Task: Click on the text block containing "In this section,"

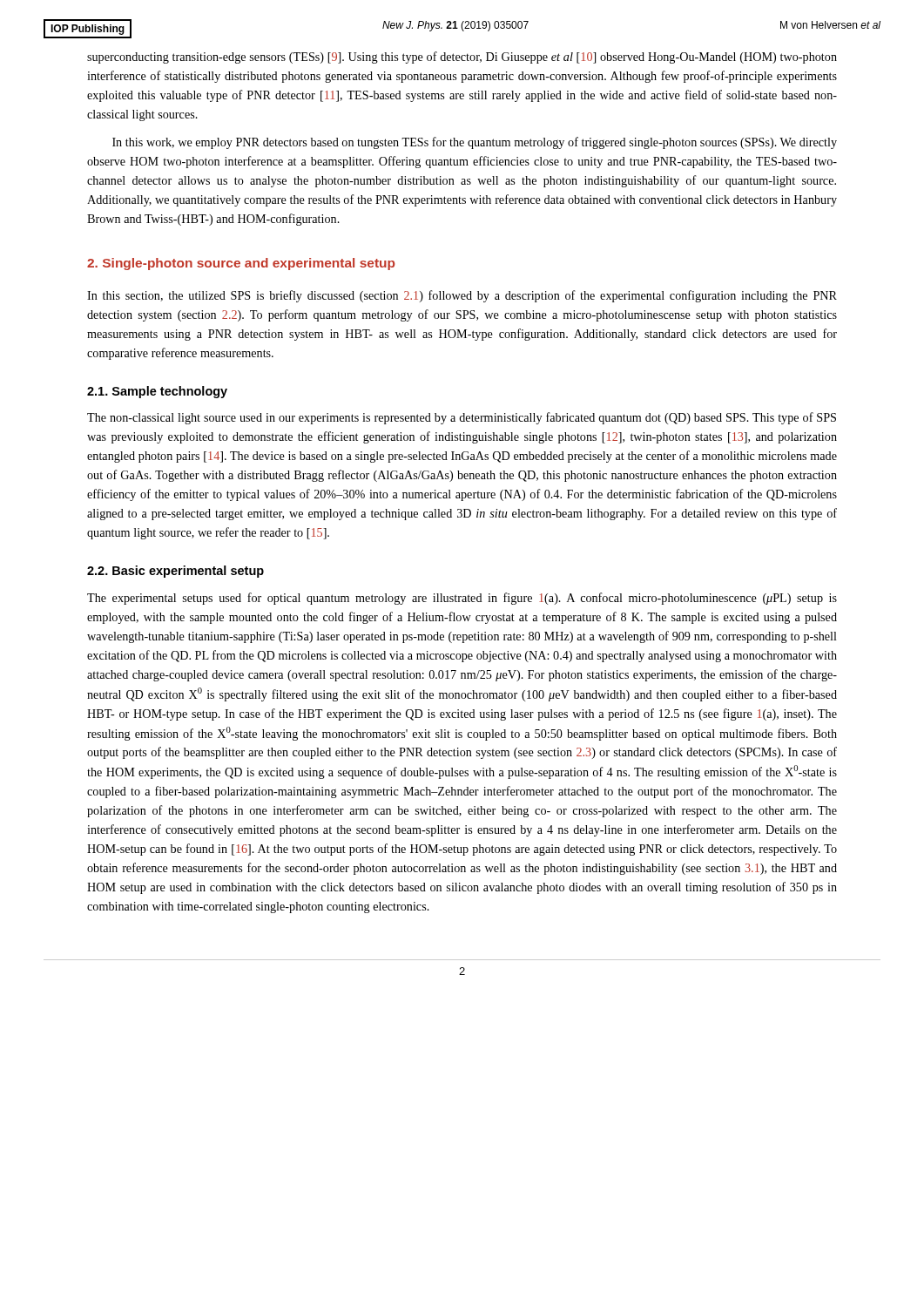Action: [x=462, y=324]
